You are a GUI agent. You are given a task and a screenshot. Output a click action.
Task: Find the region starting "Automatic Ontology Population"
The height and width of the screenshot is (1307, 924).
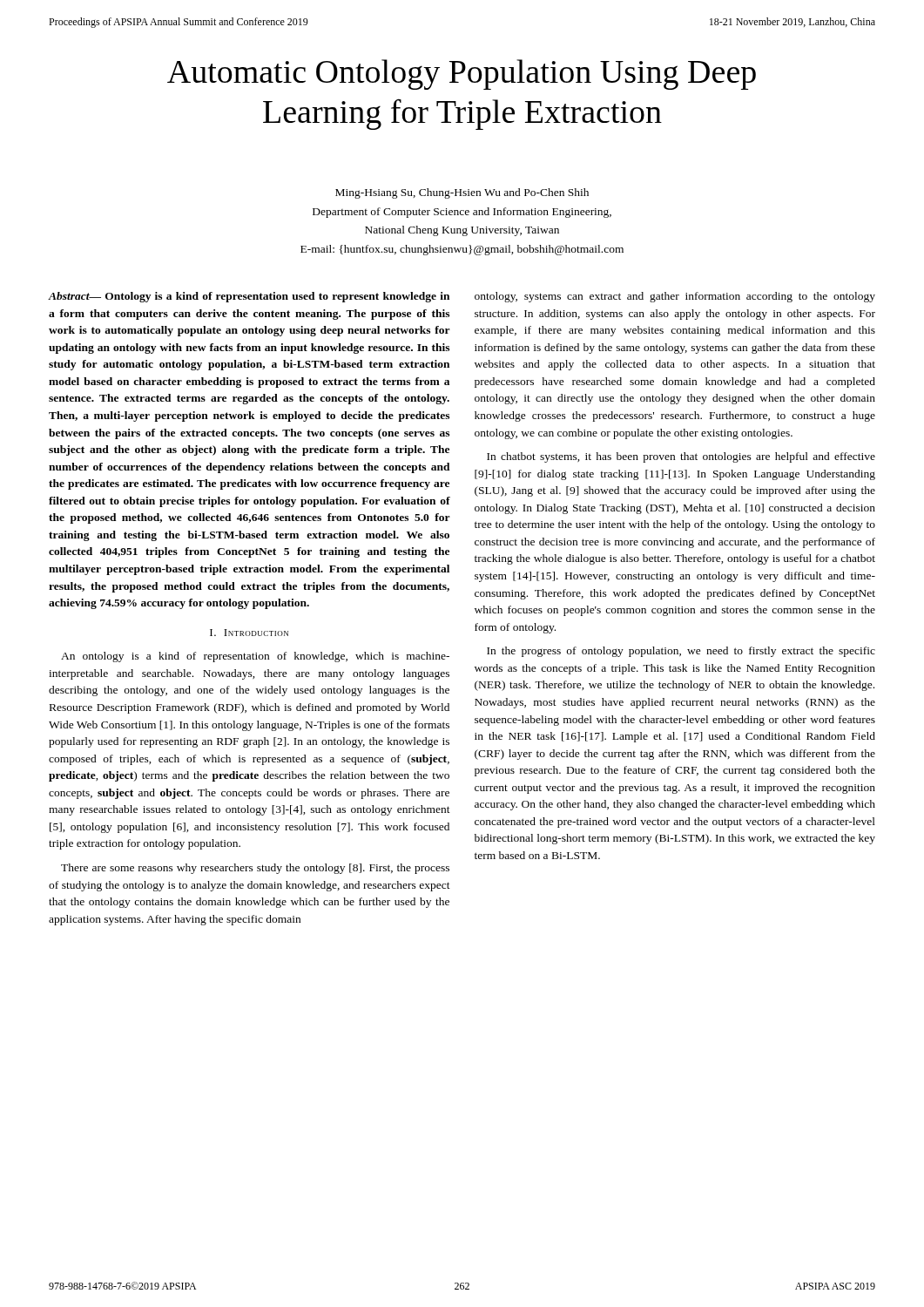(x=462, y=92)
